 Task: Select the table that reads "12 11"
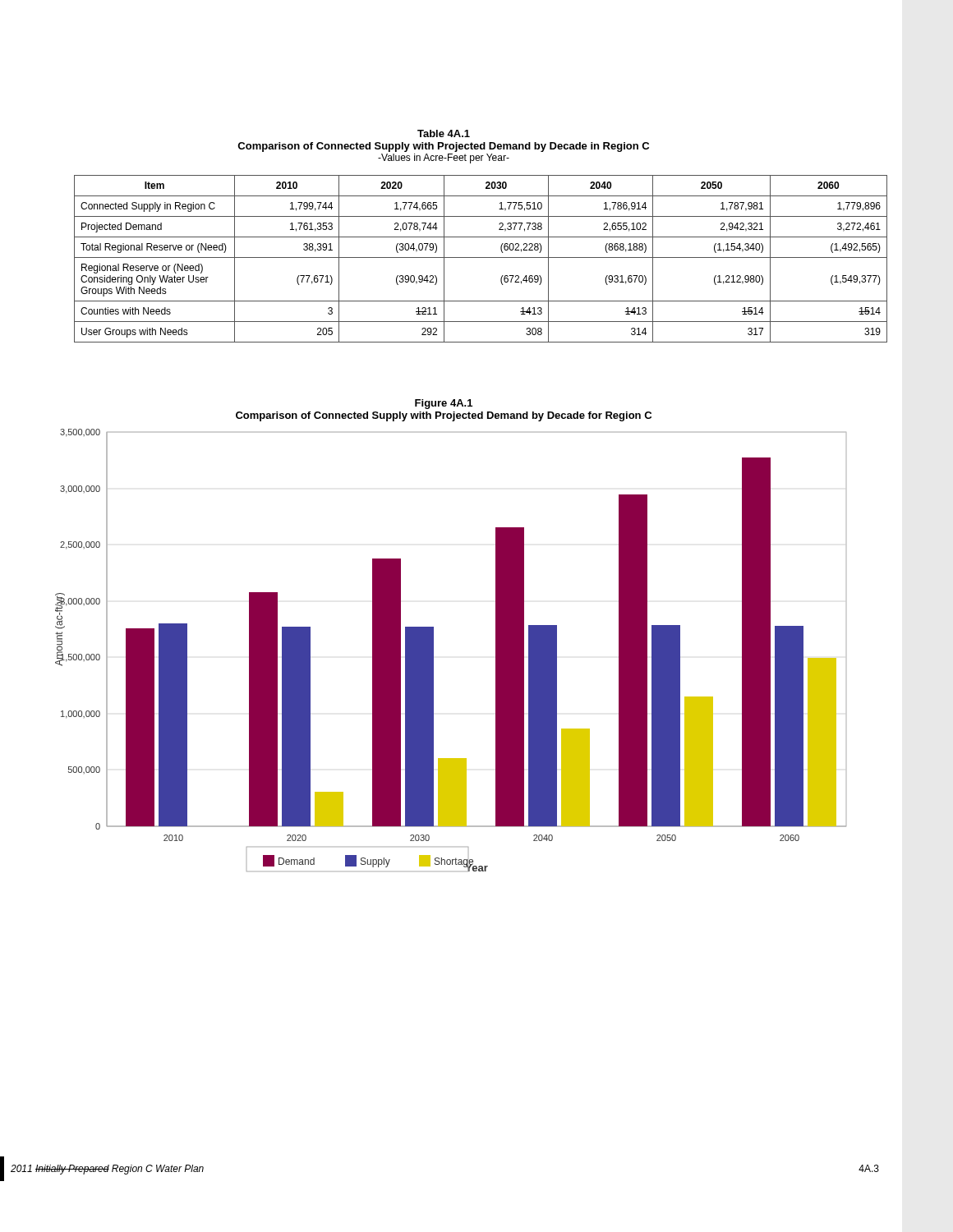pyautogui.click(x=481, y=259)
